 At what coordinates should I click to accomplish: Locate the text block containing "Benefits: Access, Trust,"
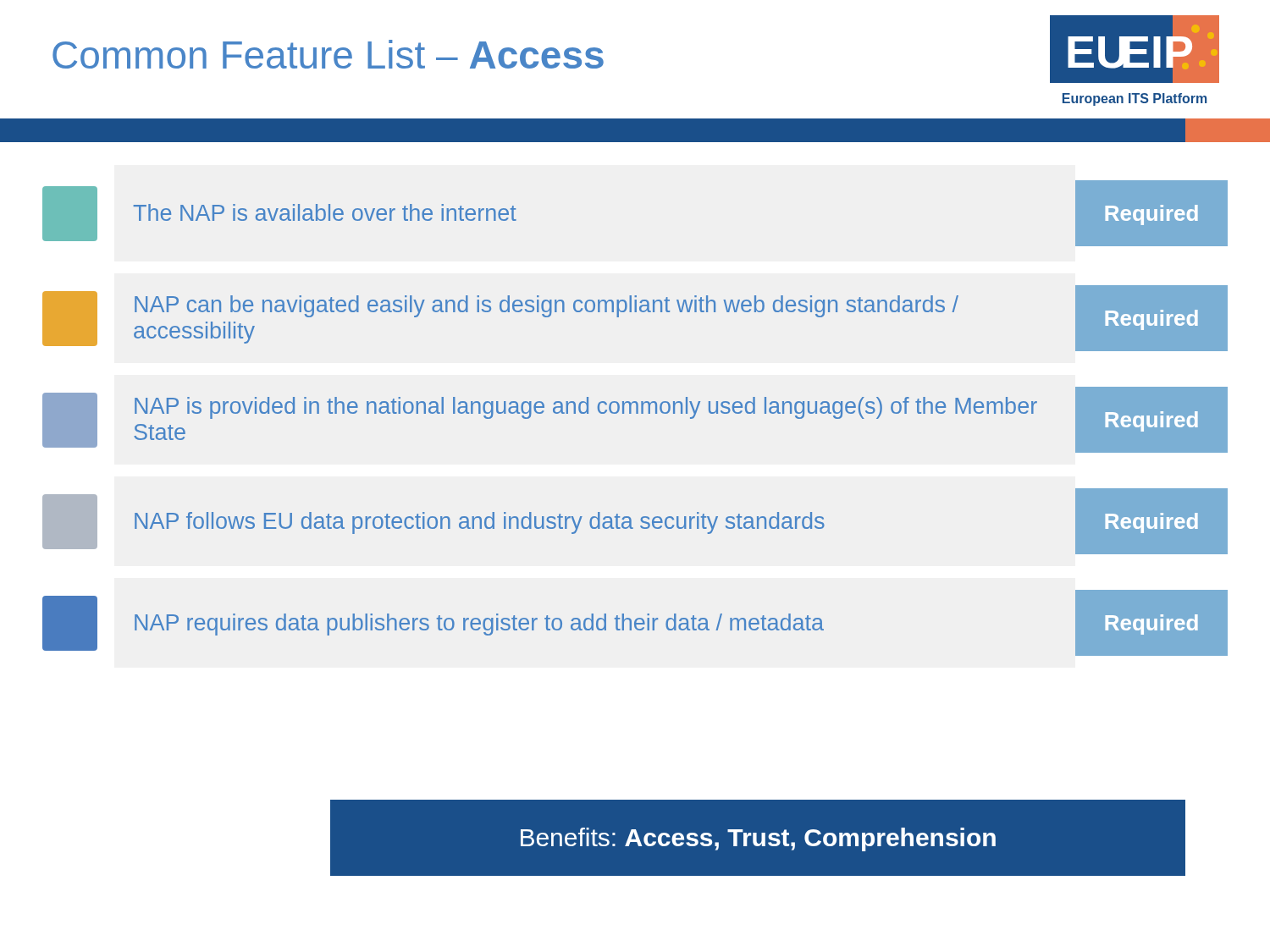(x=758, y=838)
